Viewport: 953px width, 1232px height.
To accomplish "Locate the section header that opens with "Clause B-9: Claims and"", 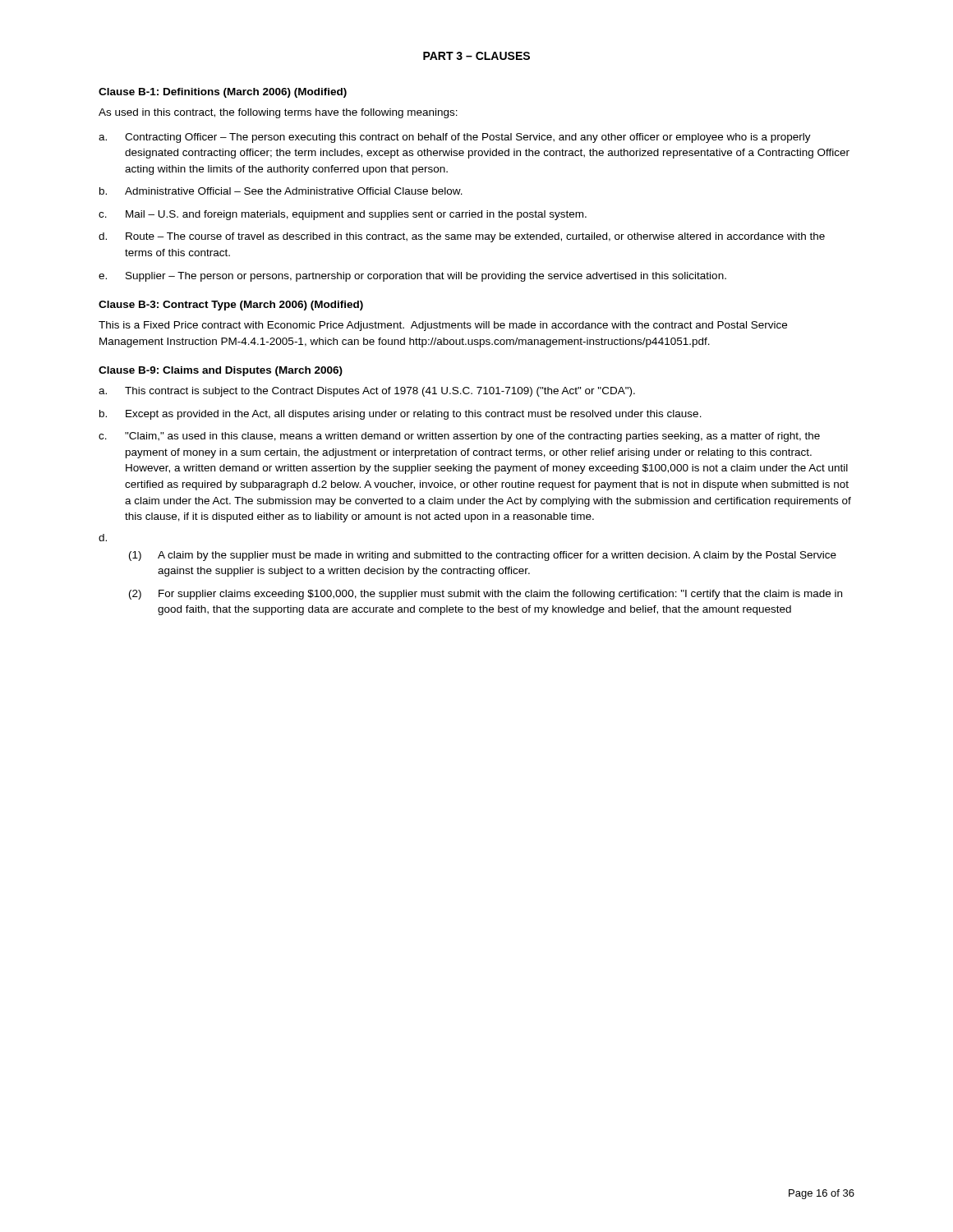I will pyautogui.click(x=221, y=370).
